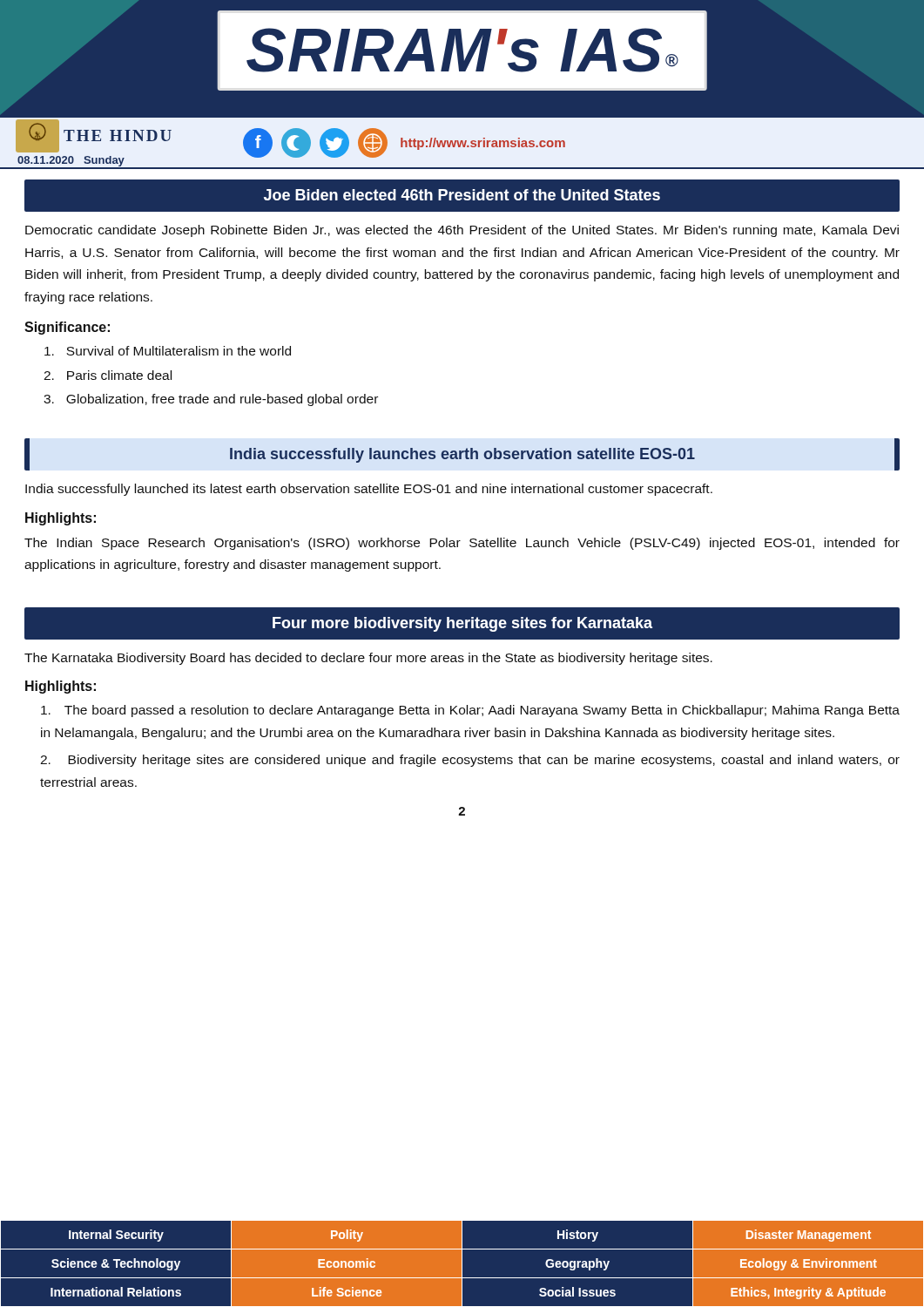Where is the passage that starts "The Karnataka Biodiversity Board has decided to"?

coord(369,657)
